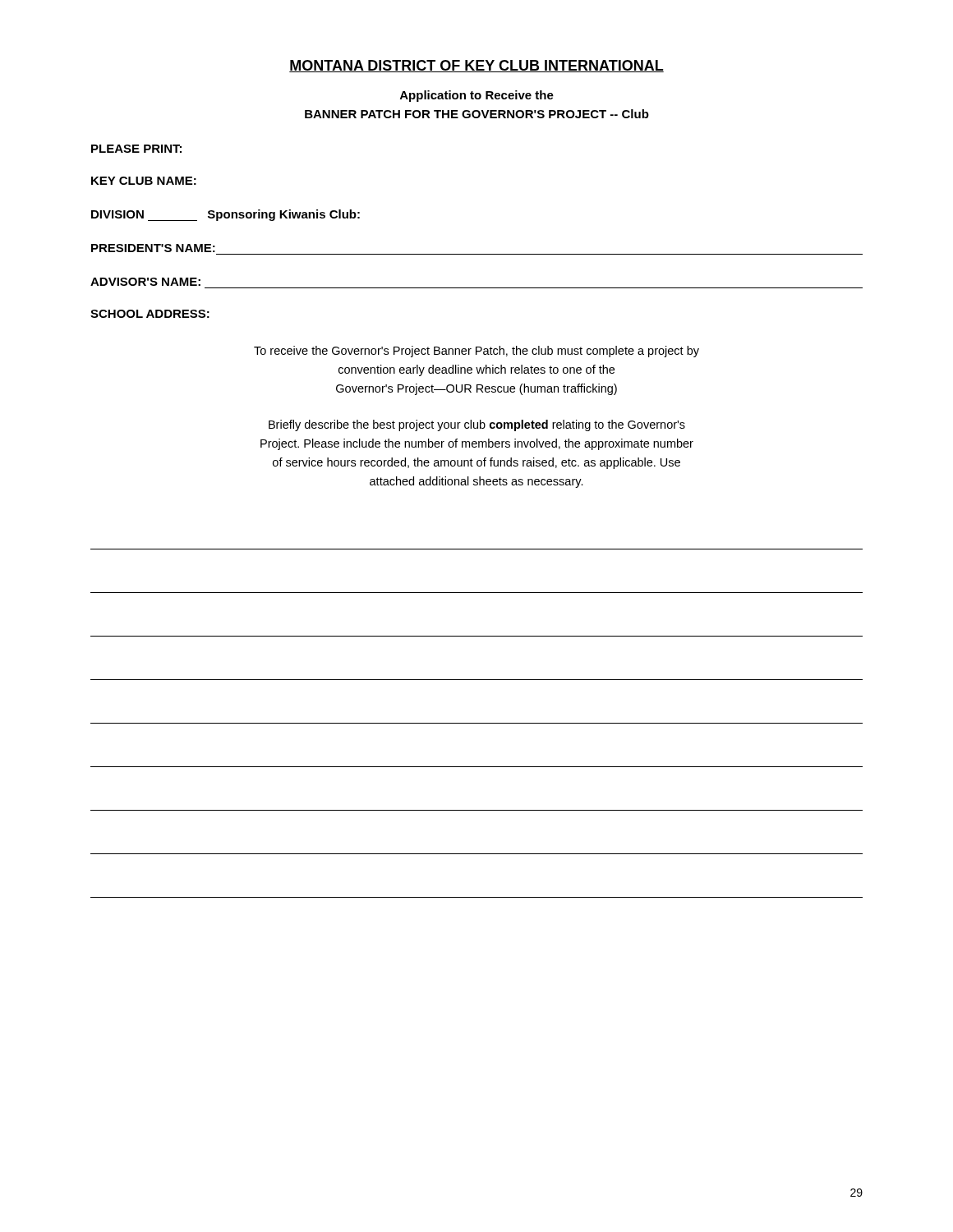This screenshot has width=953, height=1232.
Task: Point to the block beginning "DIVISION Sponsoring Kiwanis"
Action: pyautogui.click(x=226, y=213)
